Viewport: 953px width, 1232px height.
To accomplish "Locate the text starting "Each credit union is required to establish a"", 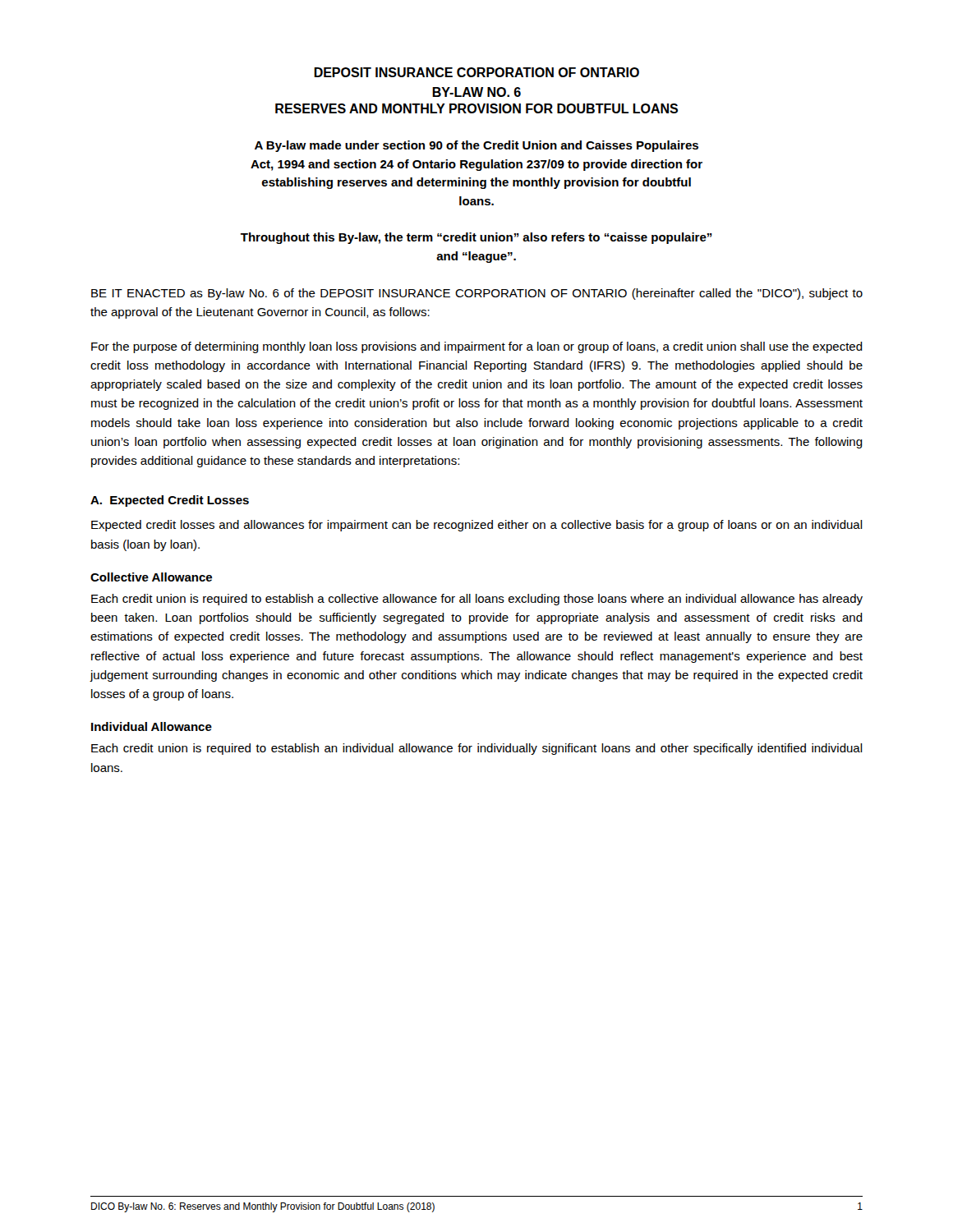I will [x=476, y=646].
